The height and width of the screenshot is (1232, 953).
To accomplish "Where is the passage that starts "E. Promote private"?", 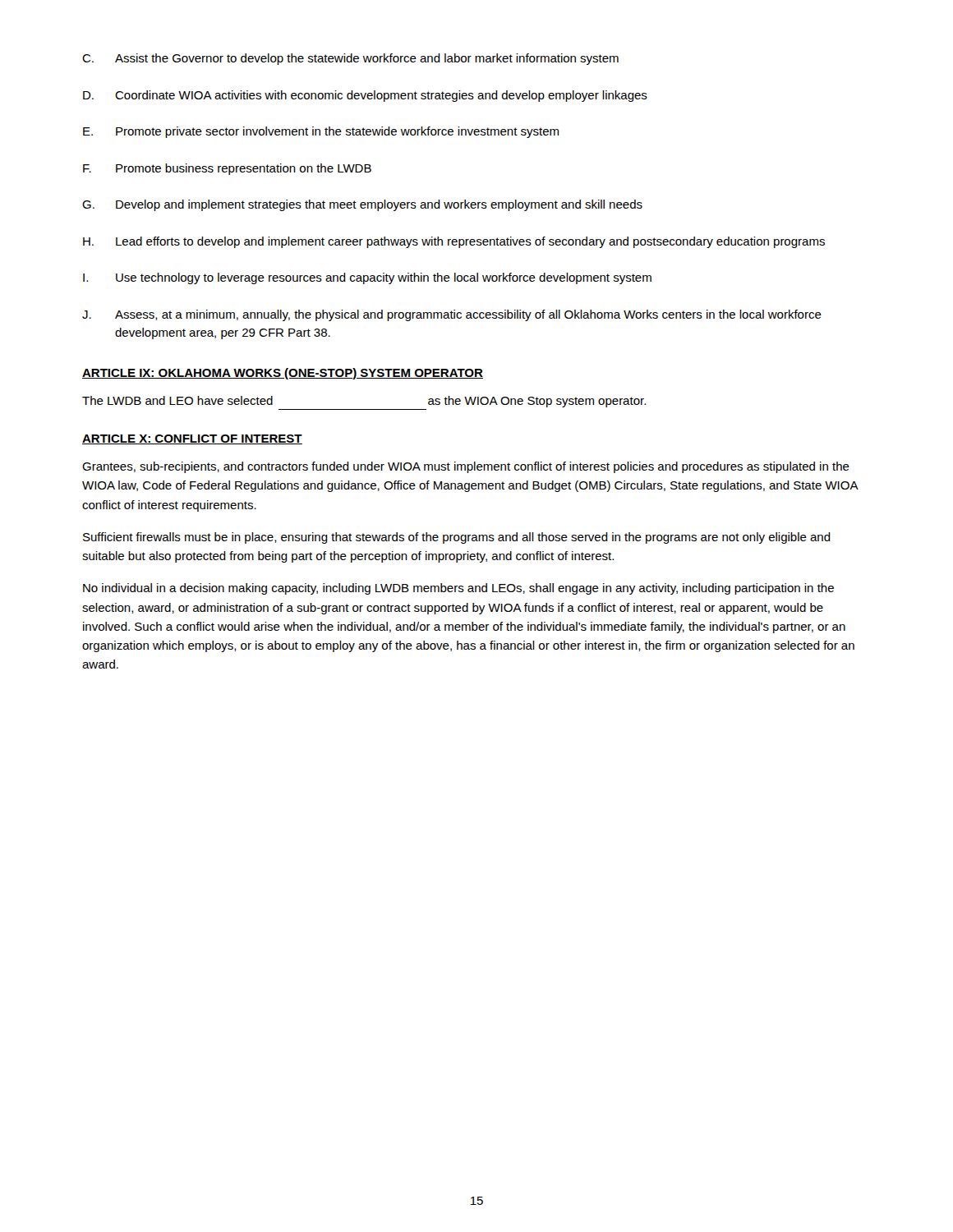I will click(476, 132).
